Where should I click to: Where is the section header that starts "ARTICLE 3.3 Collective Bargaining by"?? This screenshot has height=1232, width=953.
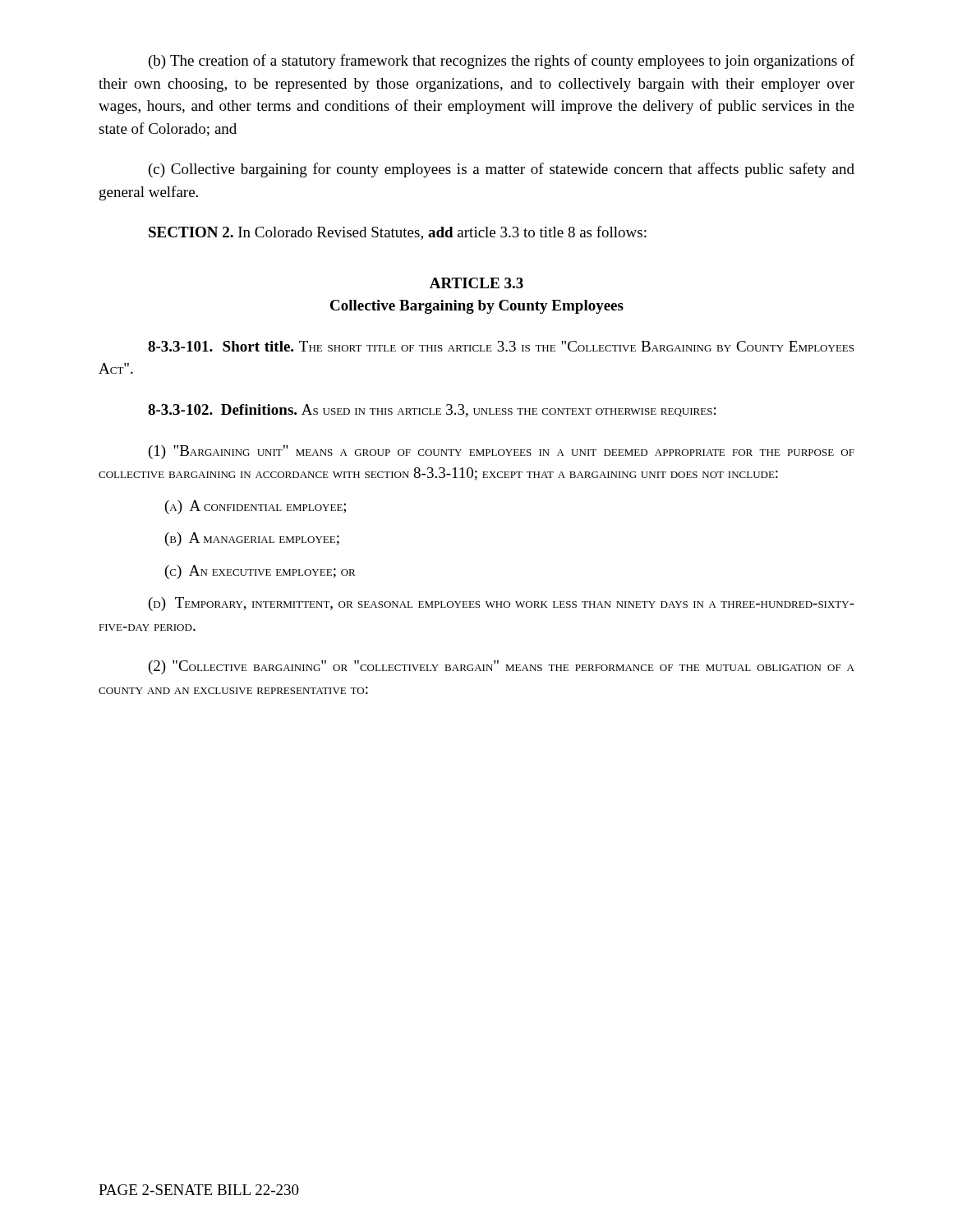click(476, 294)
